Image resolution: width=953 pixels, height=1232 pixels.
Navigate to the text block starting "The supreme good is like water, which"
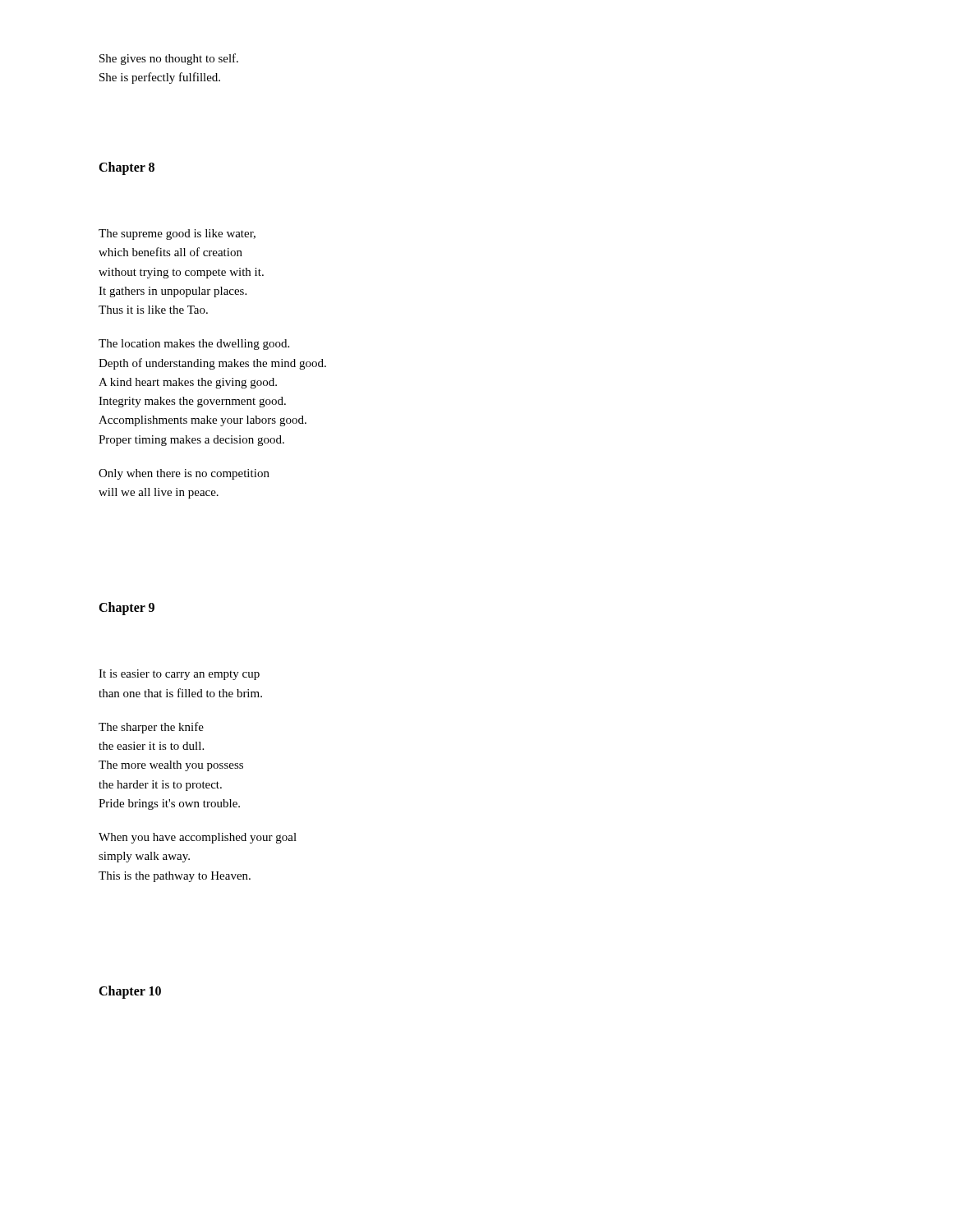177,234
